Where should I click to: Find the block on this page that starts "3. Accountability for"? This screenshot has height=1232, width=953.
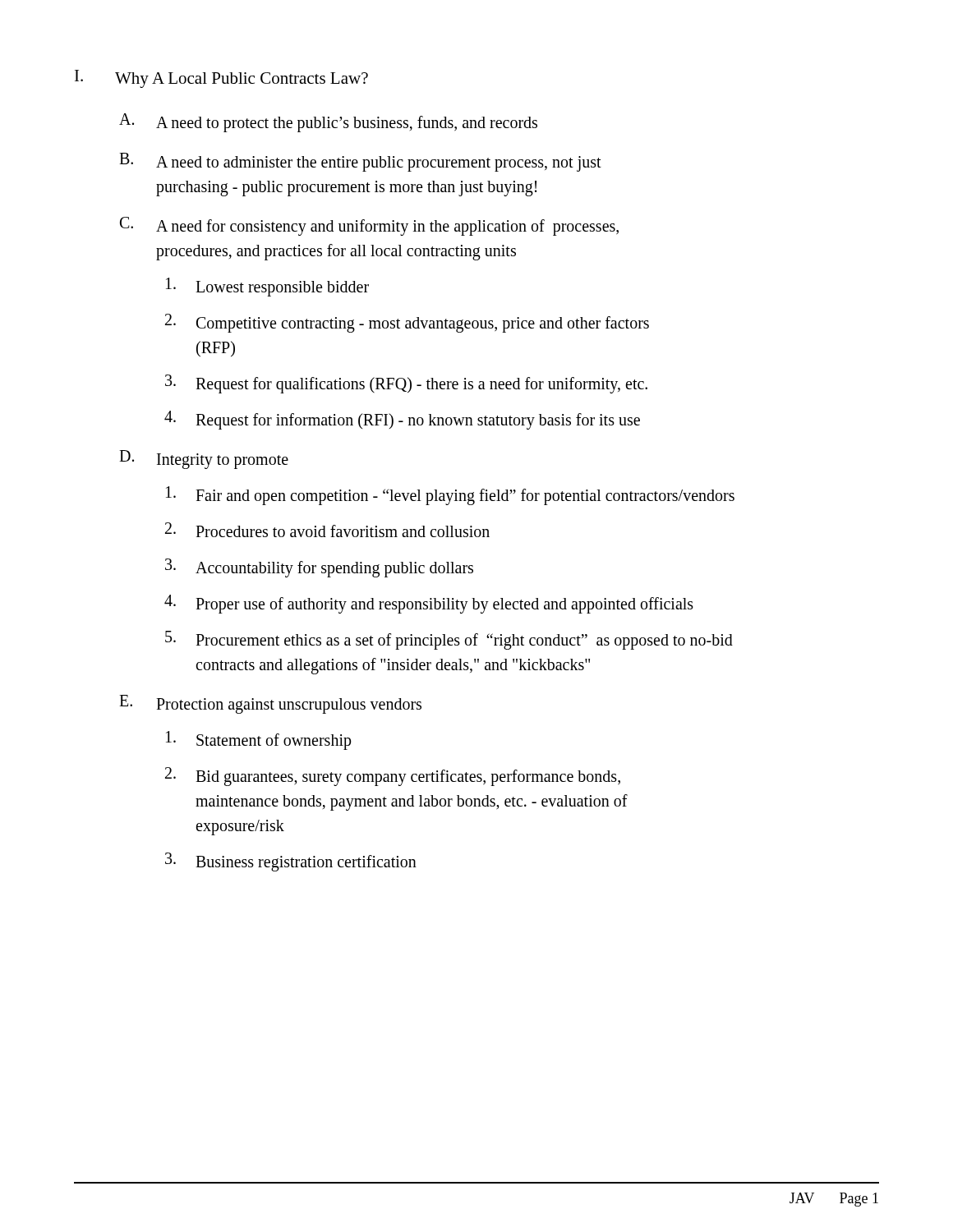click(319, 568)
